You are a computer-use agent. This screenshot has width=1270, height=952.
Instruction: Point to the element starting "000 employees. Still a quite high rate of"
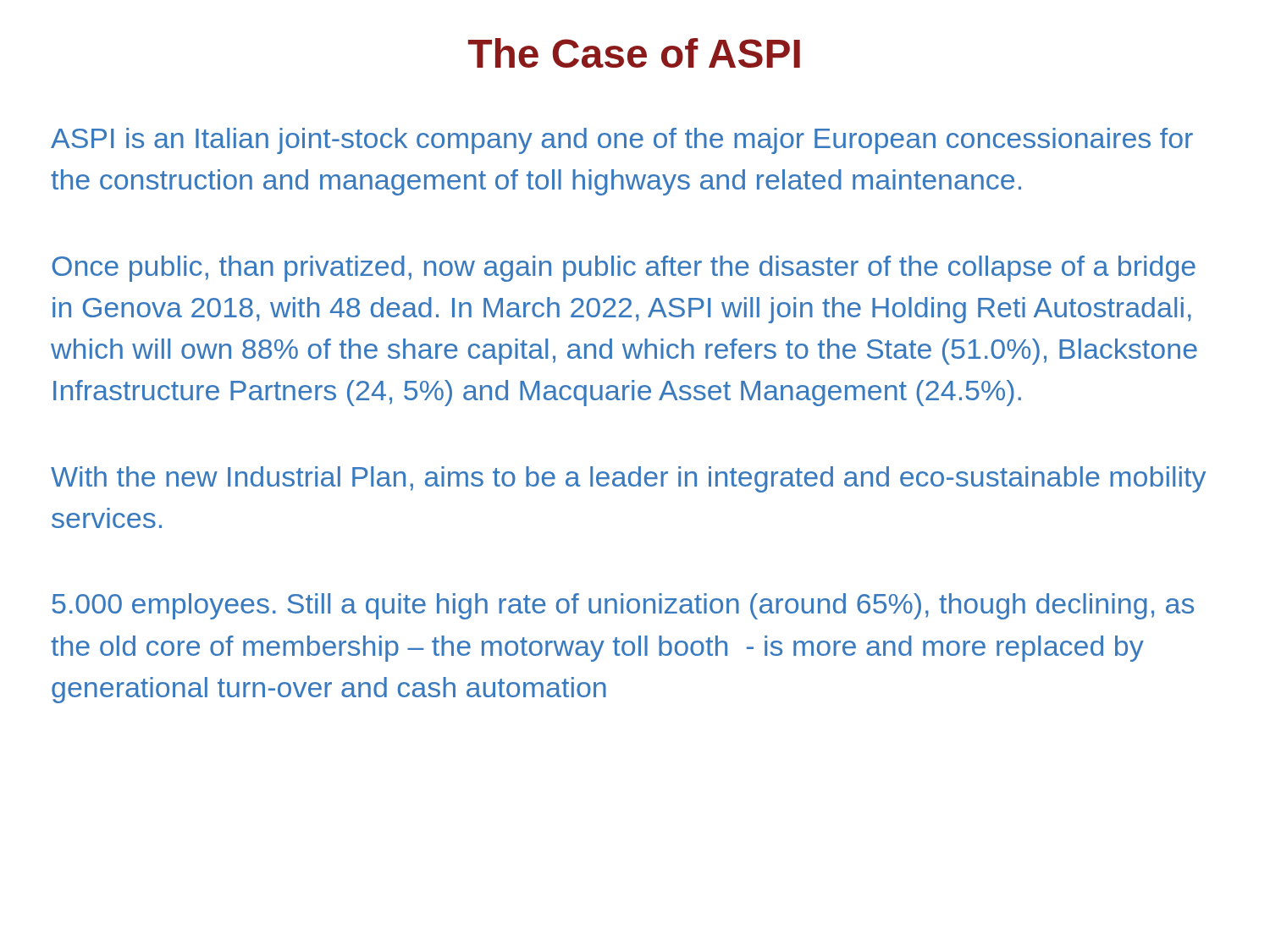(x=623, y=645)
